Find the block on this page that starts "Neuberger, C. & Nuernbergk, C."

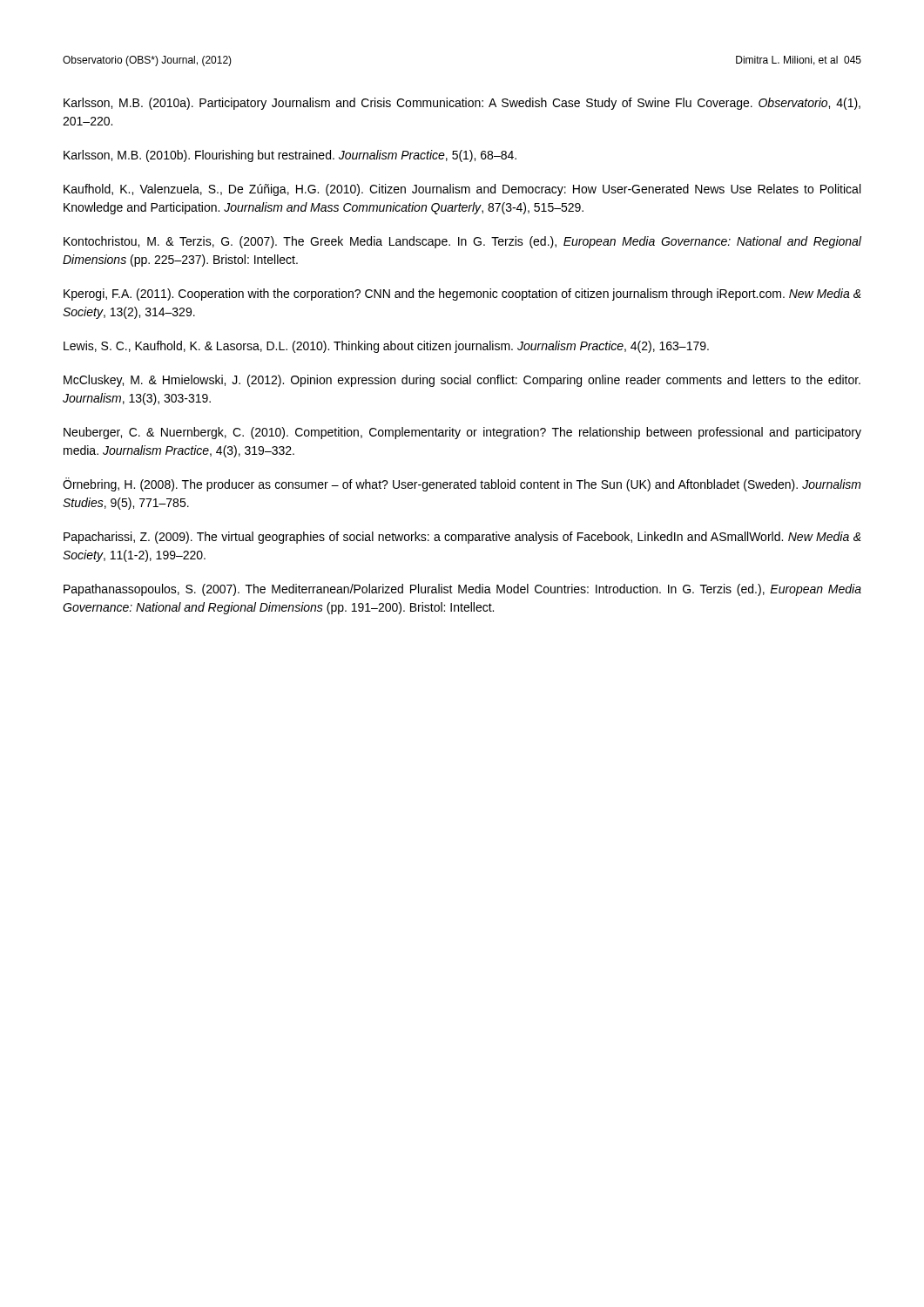click(x=462, y=441)
